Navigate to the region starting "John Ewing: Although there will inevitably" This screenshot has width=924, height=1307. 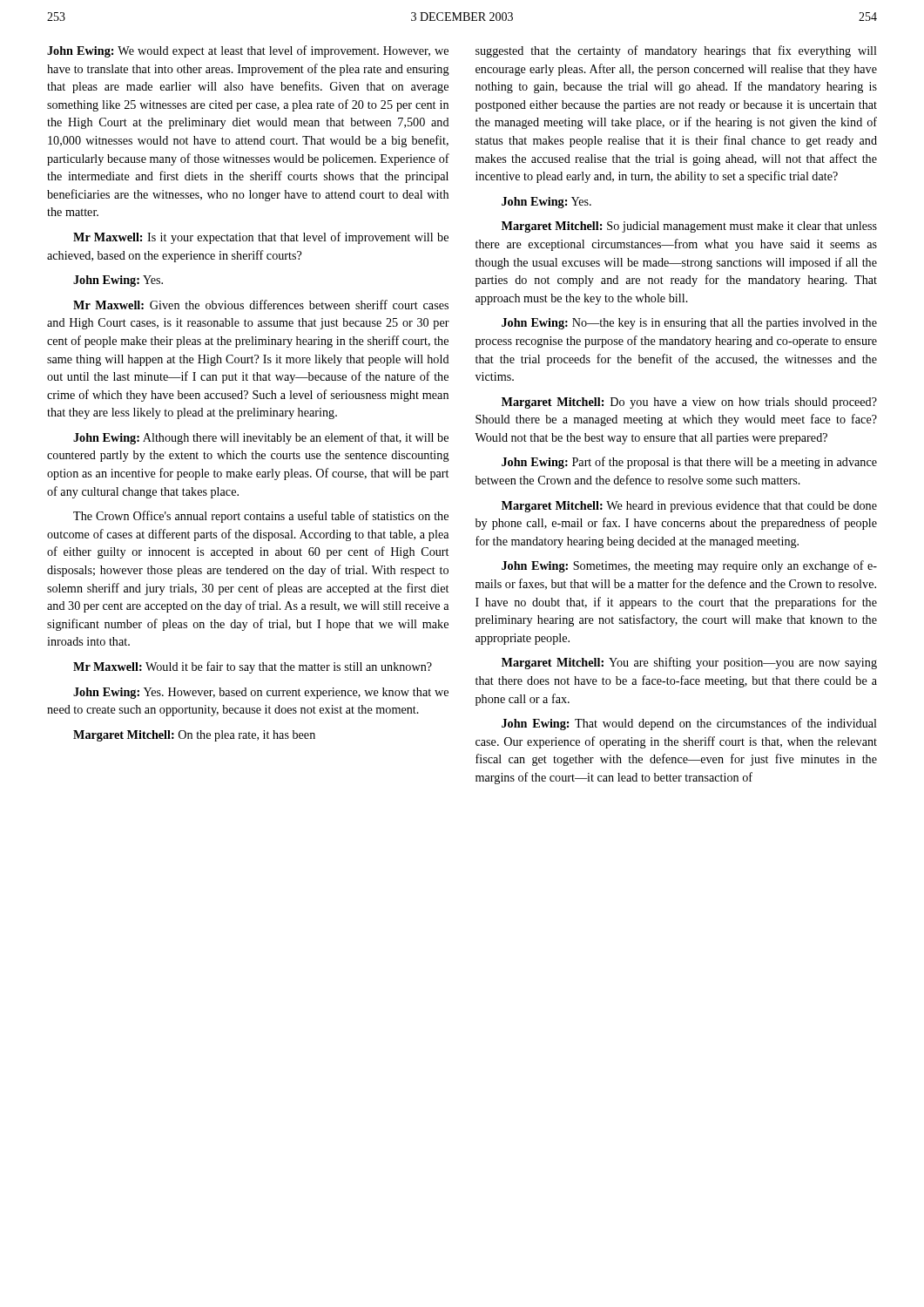(x=248, y=464)
